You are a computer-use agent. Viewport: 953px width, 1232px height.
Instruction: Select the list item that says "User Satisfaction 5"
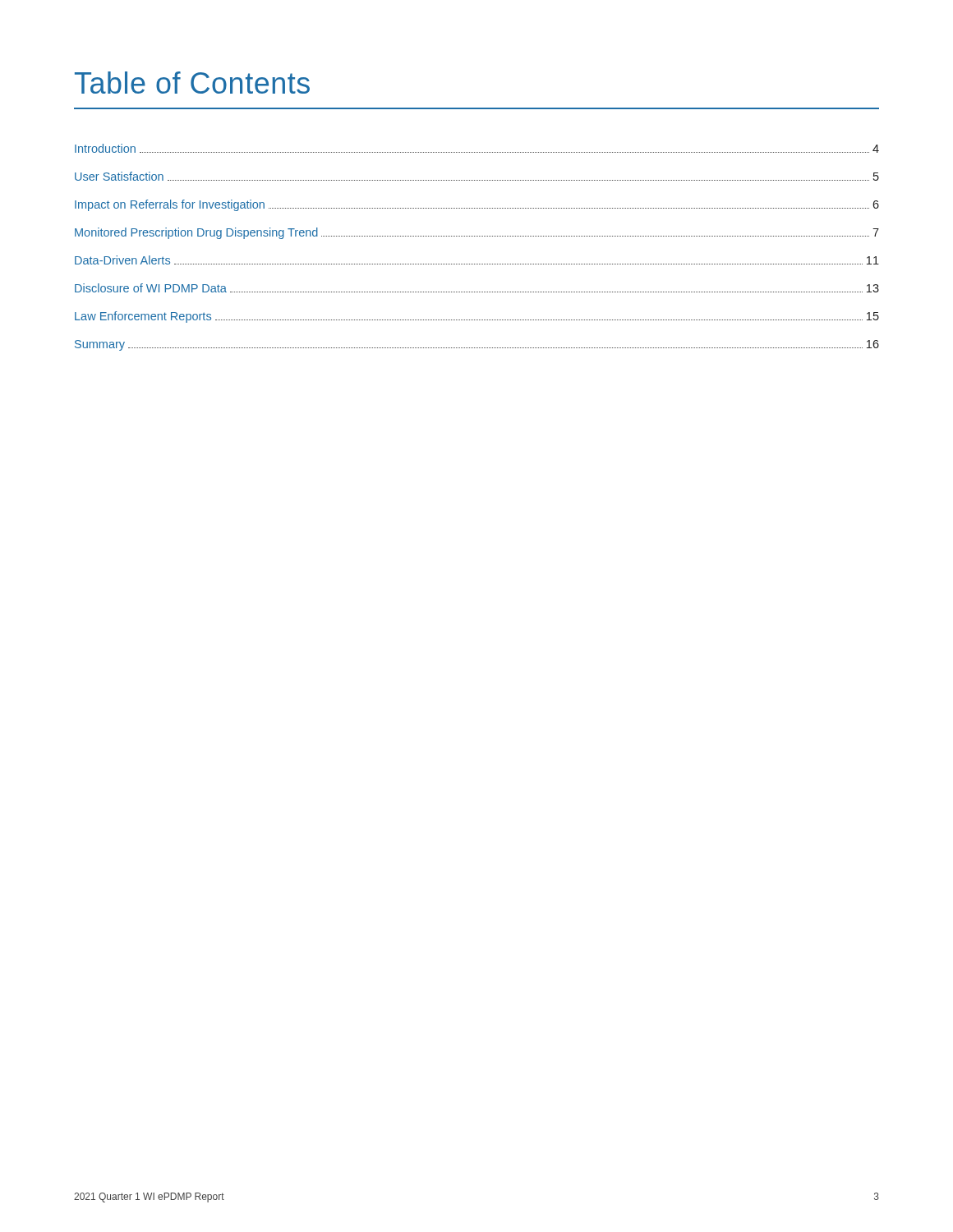476,177
